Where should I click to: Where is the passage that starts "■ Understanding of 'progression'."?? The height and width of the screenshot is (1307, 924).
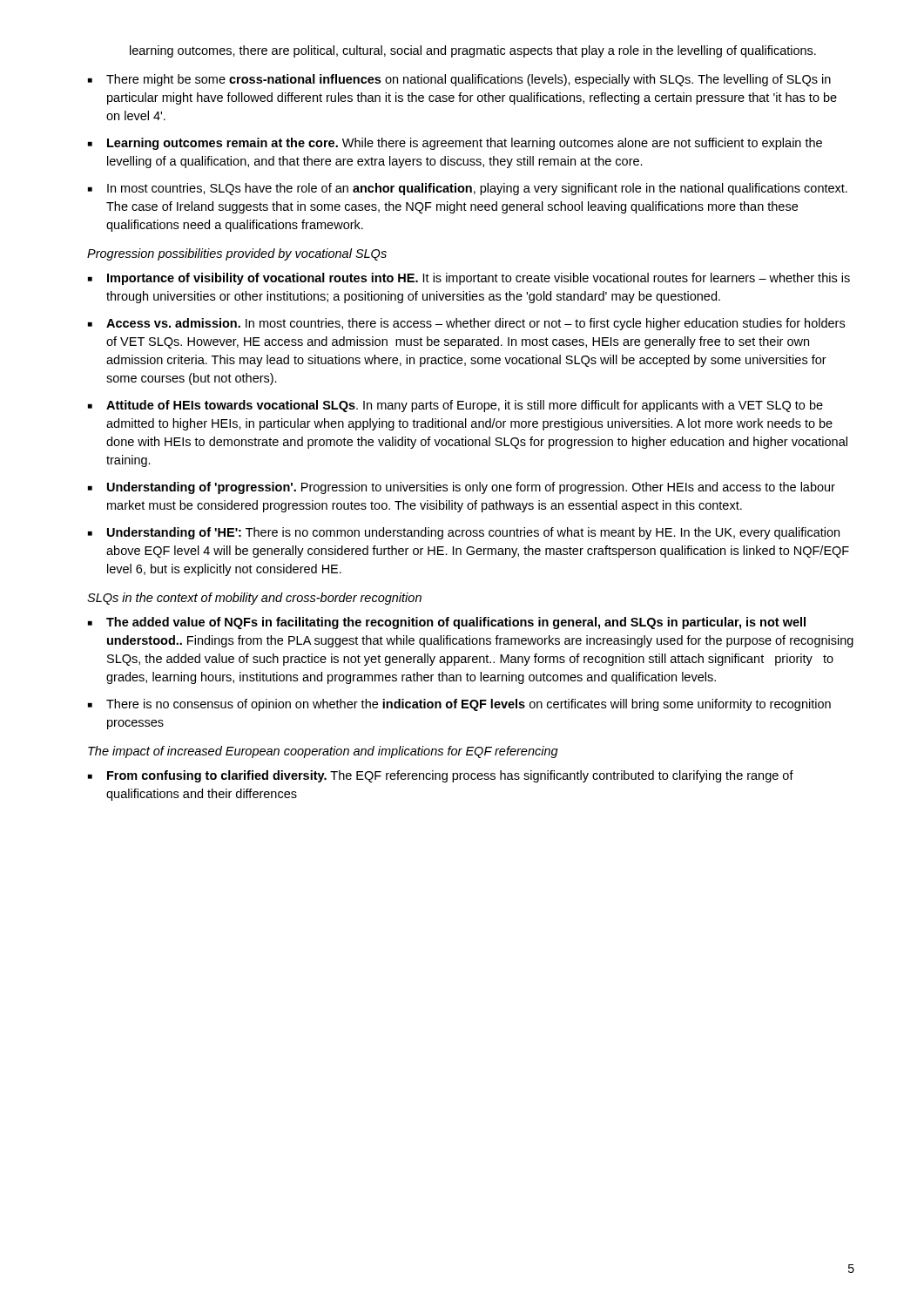click(471, 497)
